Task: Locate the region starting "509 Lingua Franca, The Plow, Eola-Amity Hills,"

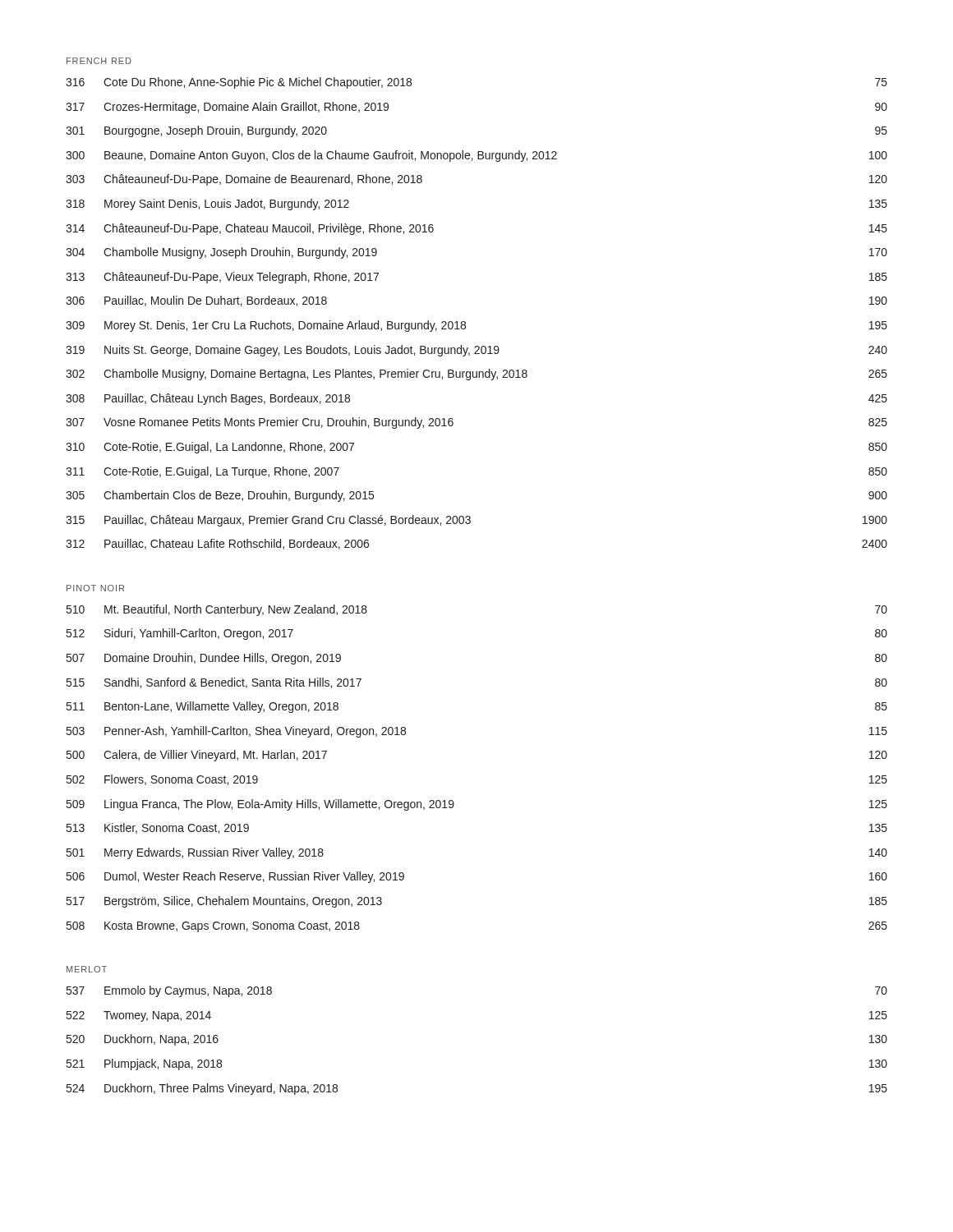Action: (276, 804)
